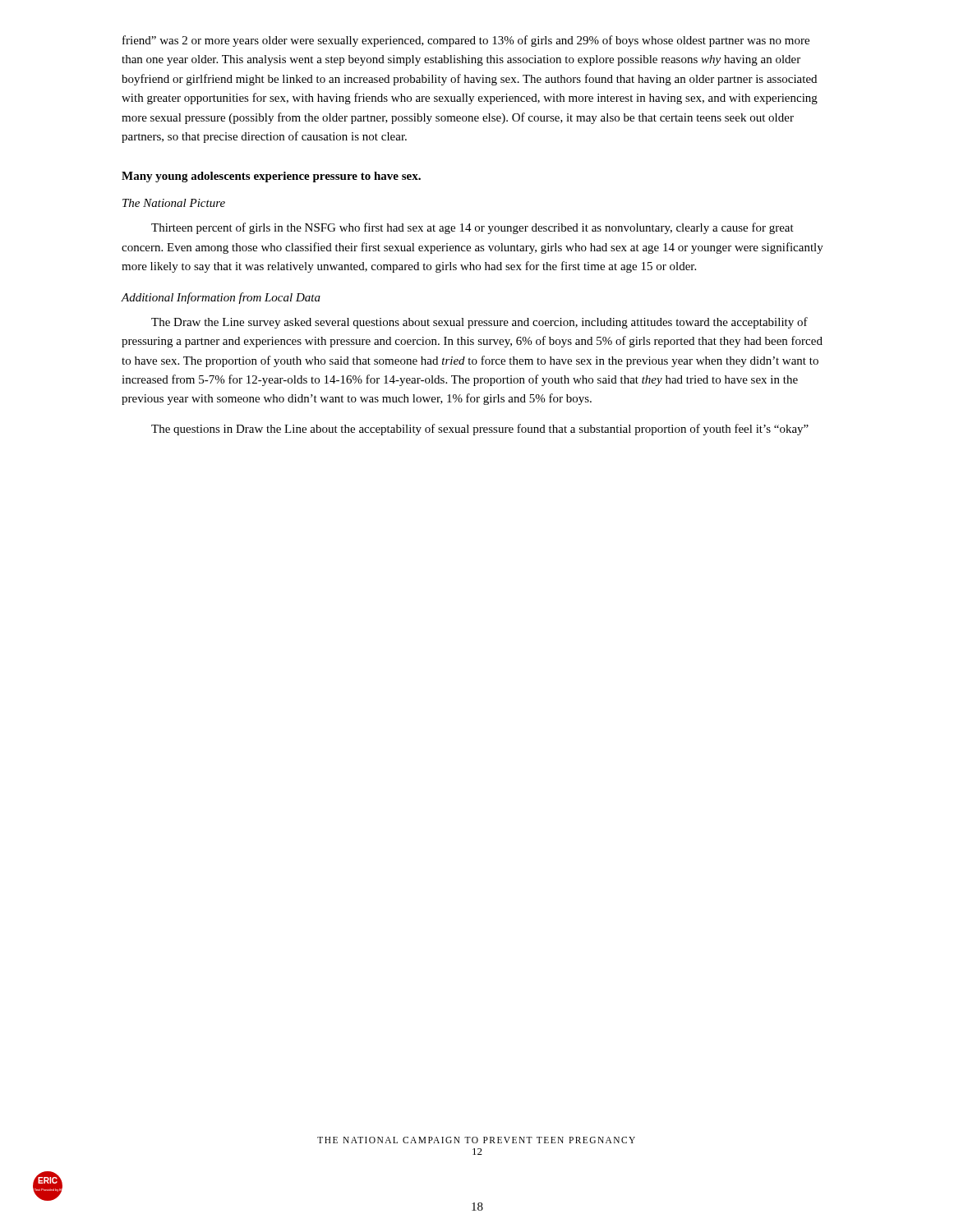The width and height of the screenshot is (954, 1232).
Task: Select the text block containing "Thirteen percent of girls in the NSFG"
Action: click(x=472, y=247)
